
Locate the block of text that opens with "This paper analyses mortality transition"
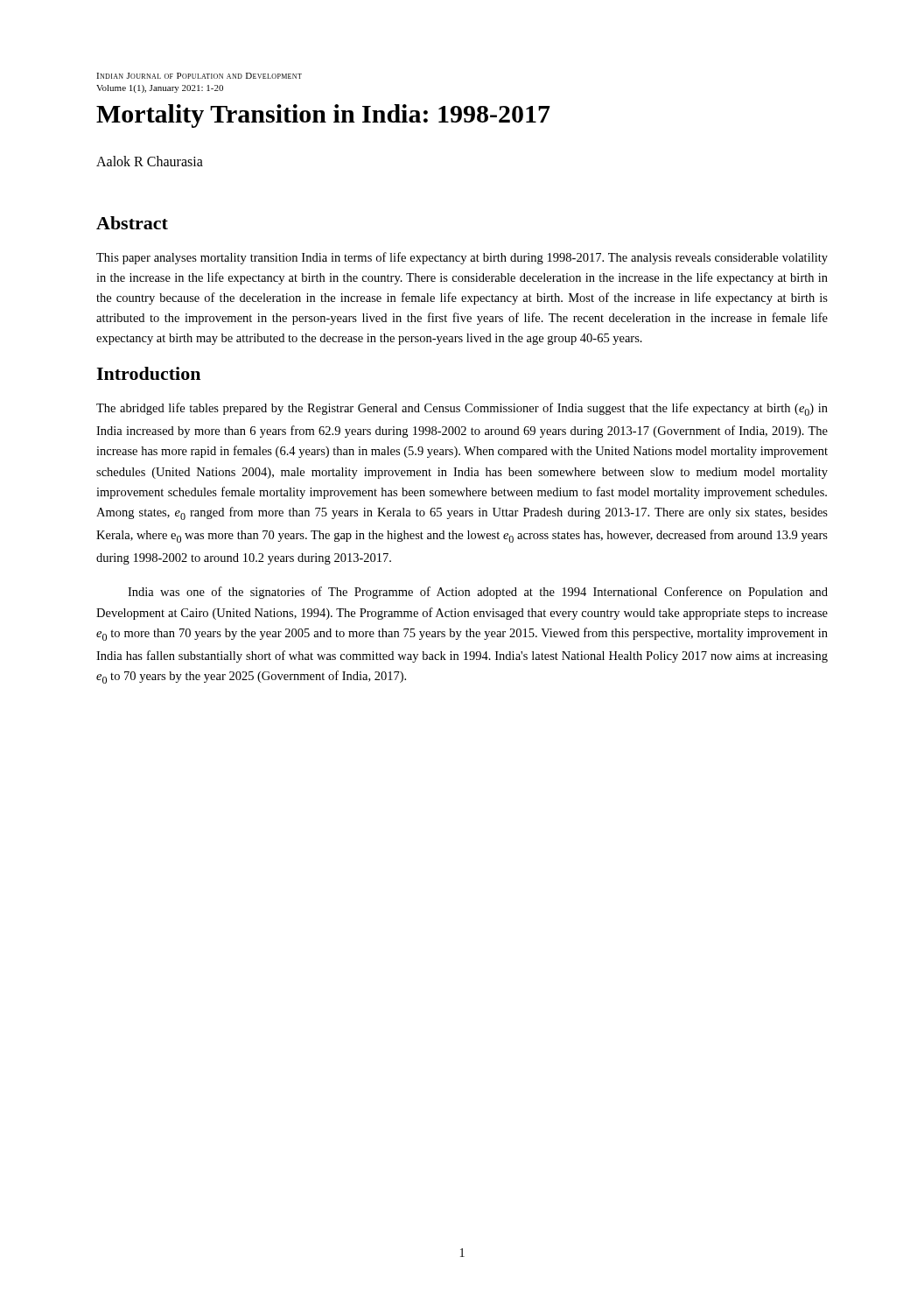(462, 298)
